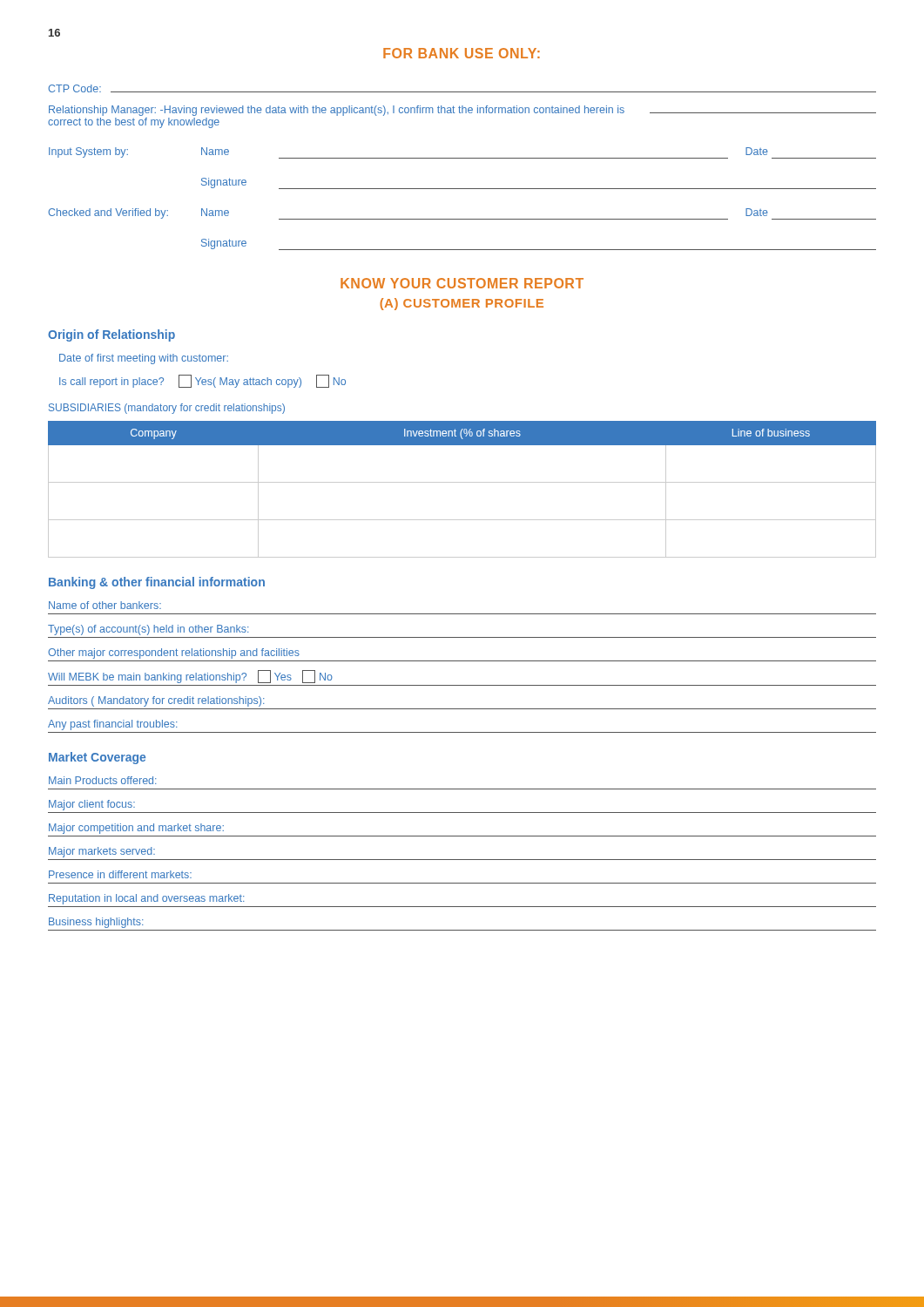Locate the text starting "SUBSIDIARIES (mandatory for"
Image resolution: width=924 pixels, height=1307 pixels.
[x=167, y=408]
